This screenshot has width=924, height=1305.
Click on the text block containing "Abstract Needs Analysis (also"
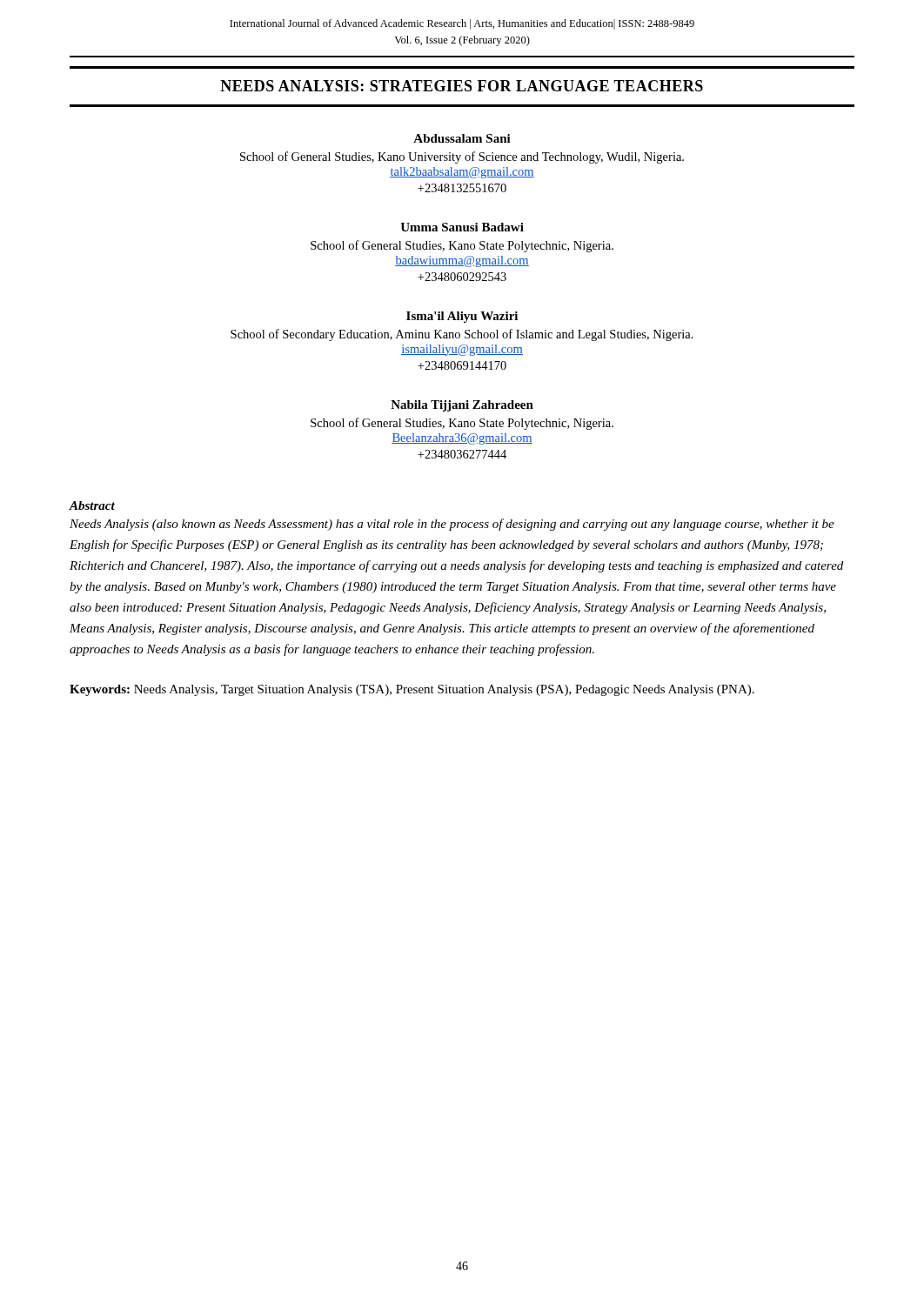coord(456,577)
